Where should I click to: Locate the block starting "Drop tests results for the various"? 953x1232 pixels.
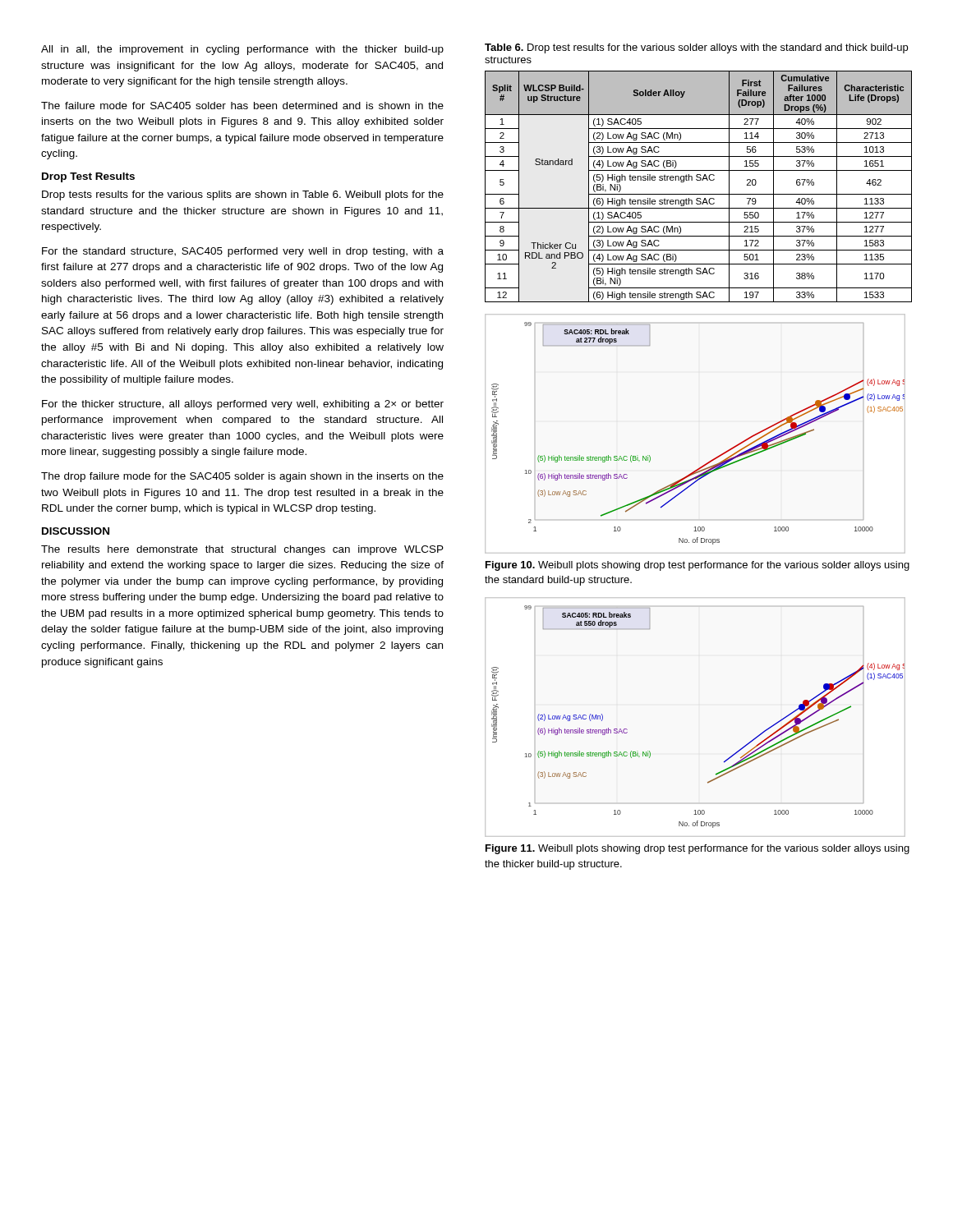click(242, 210)
